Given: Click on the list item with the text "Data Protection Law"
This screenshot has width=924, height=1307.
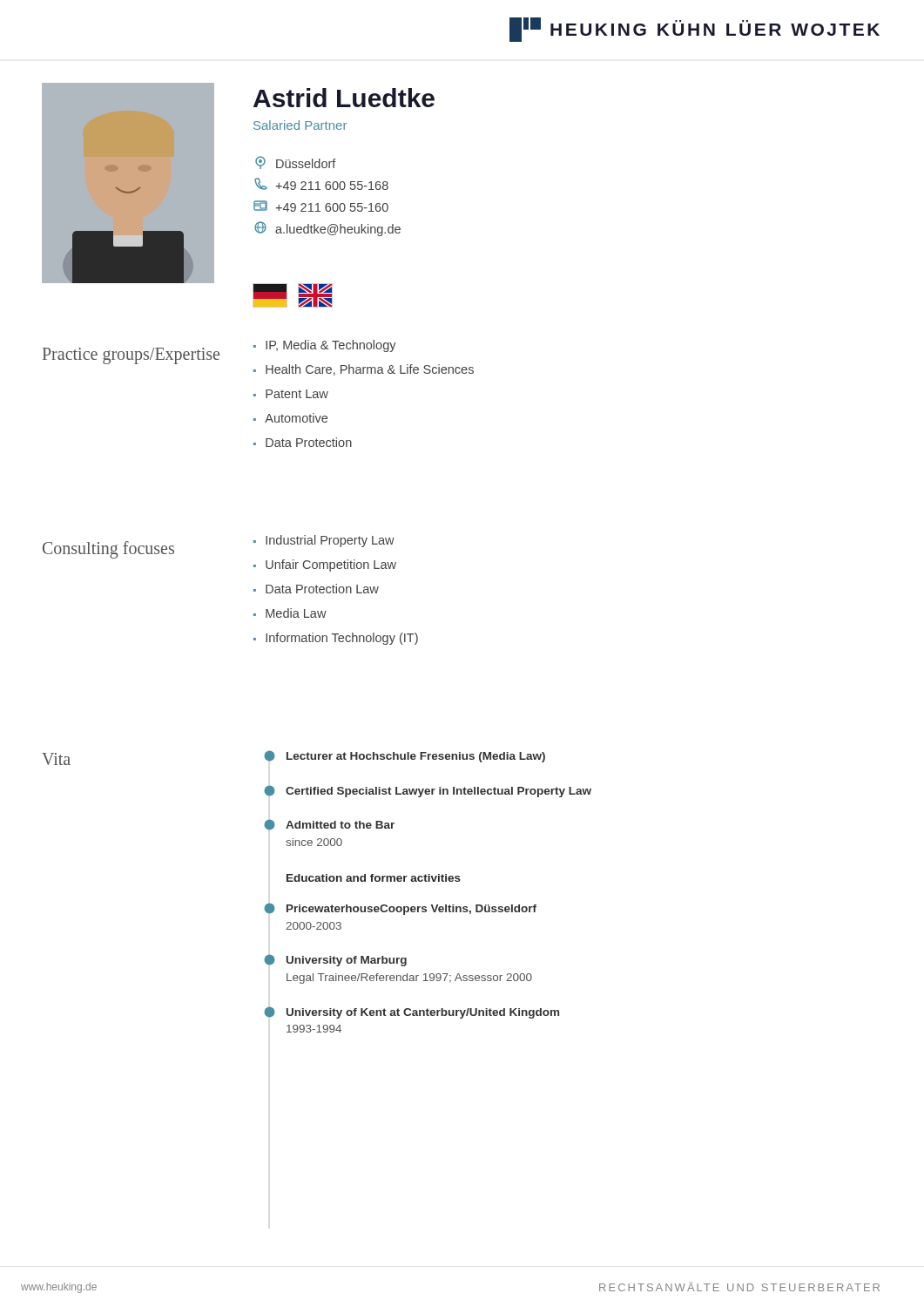Looking at the screenshot, I should 322,589.
